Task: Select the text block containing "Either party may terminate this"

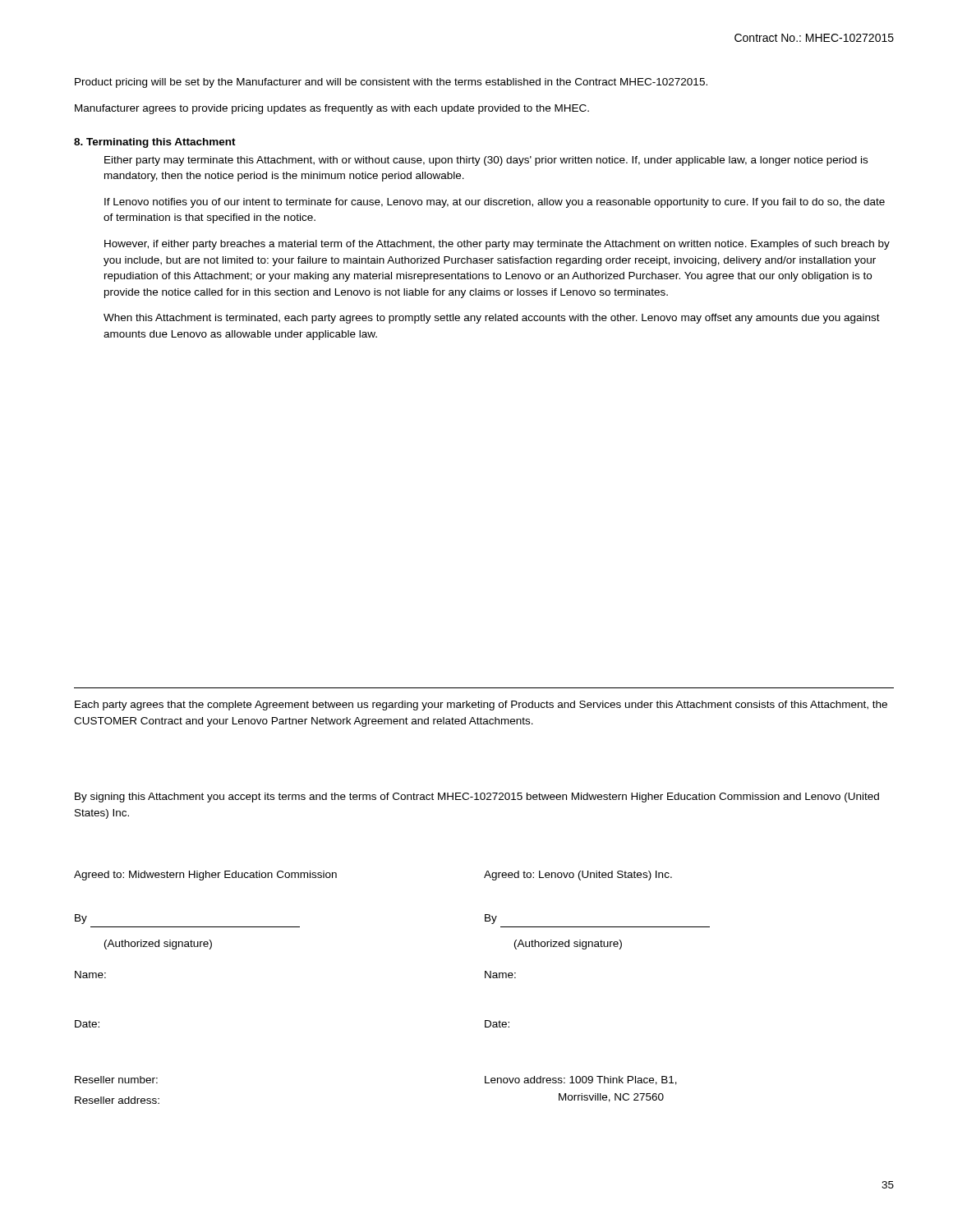Action: point(486,168)
